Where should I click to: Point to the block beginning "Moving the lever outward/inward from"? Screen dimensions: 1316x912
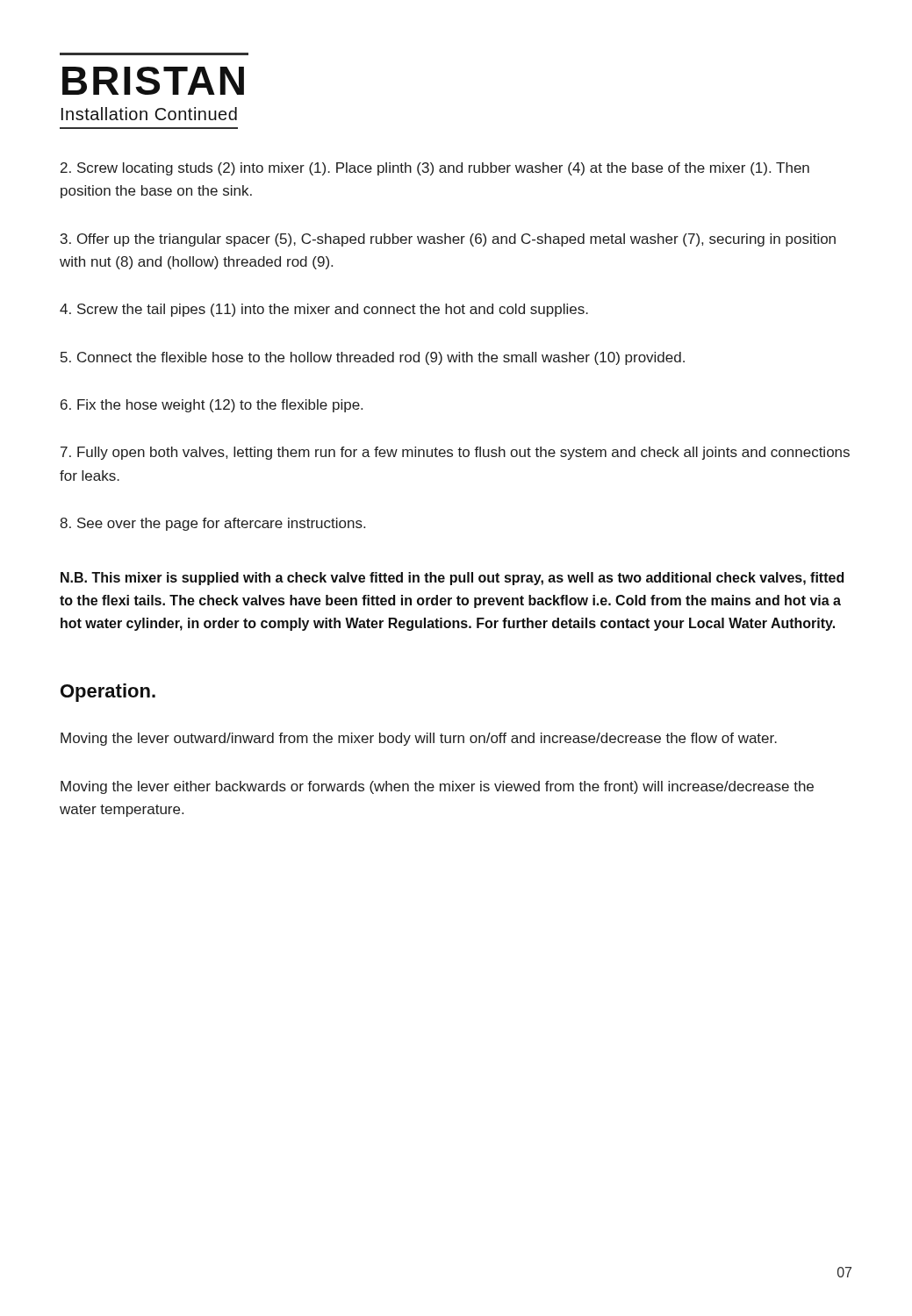[x=419, y=738]
